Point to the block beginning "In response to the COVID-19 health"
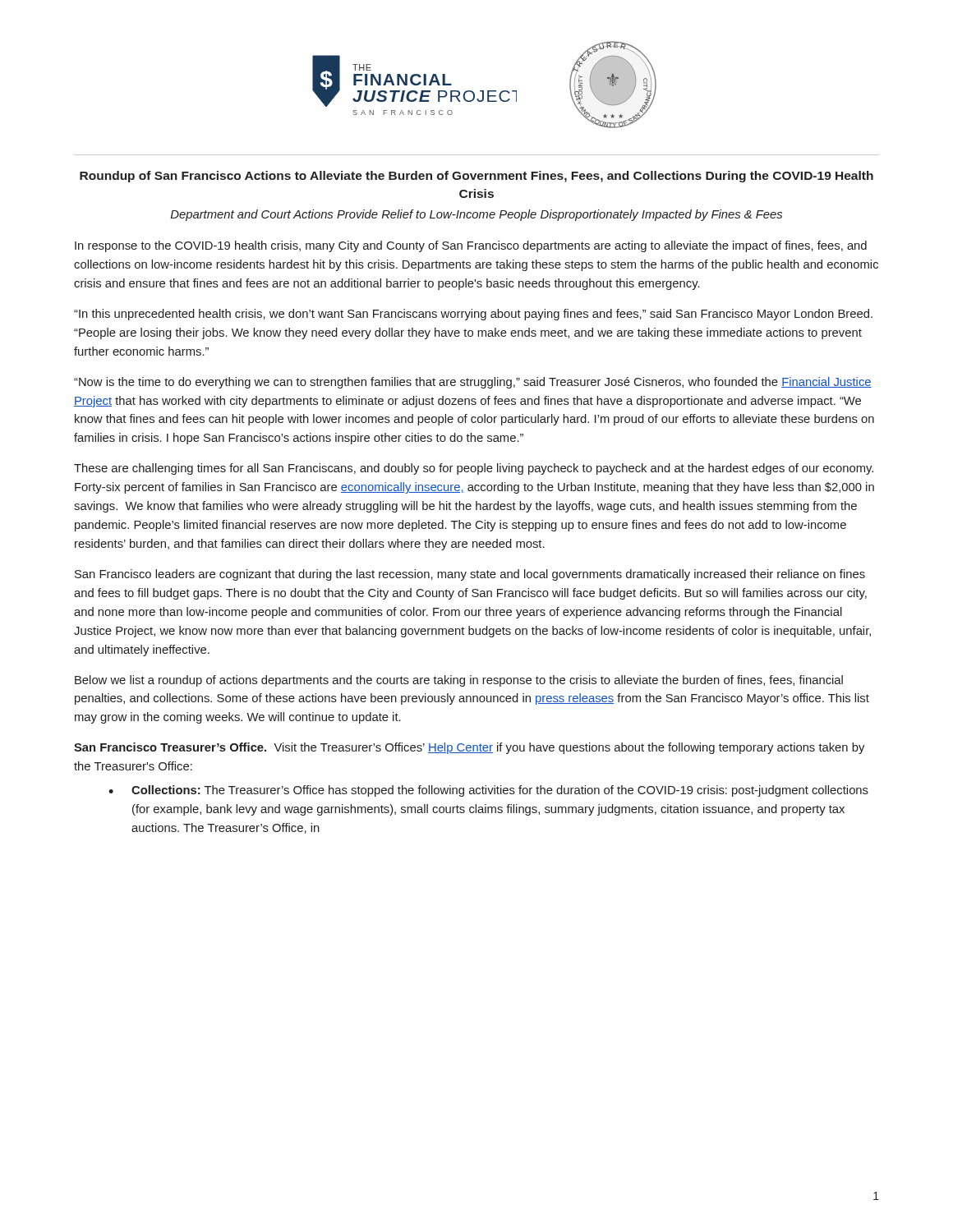The image size is (953, 1232). (476, 265)
